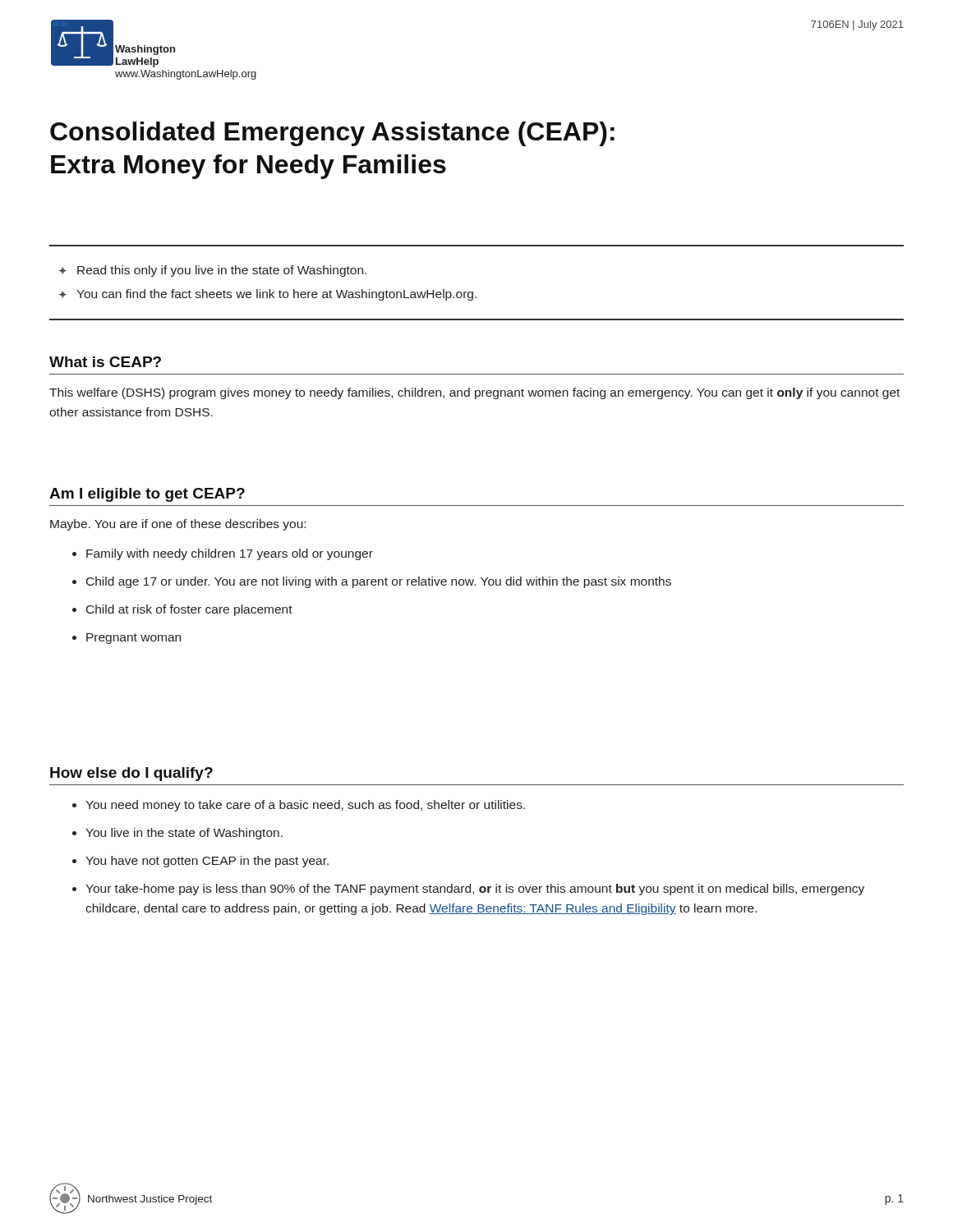Select the block starting "This welfare (DSHS) program gives money"
953x1232 pixels.
tap(475, 402)
